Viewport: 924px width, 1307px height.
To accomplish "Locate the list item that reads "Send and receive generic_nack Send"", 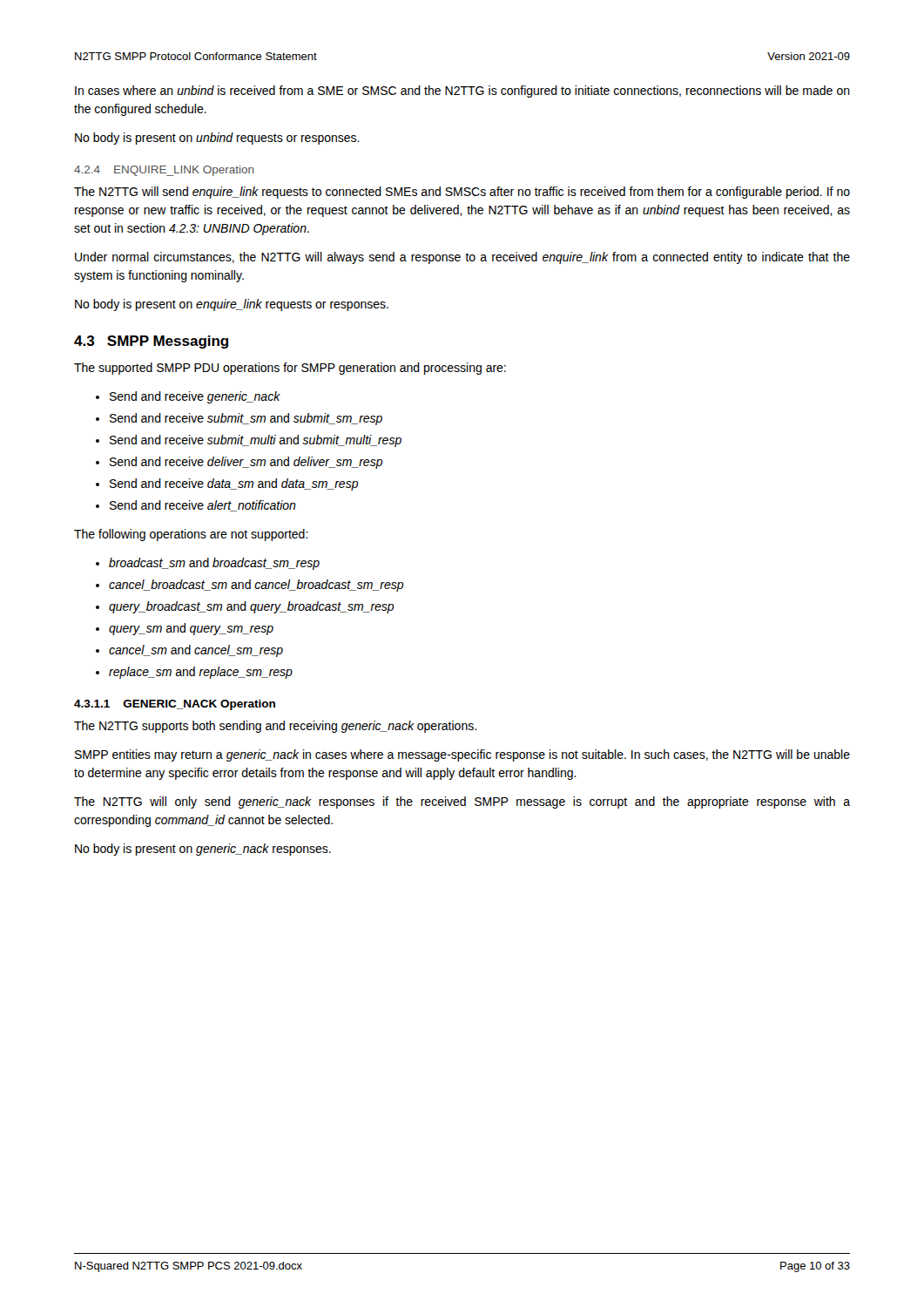I will click(195, 397).
